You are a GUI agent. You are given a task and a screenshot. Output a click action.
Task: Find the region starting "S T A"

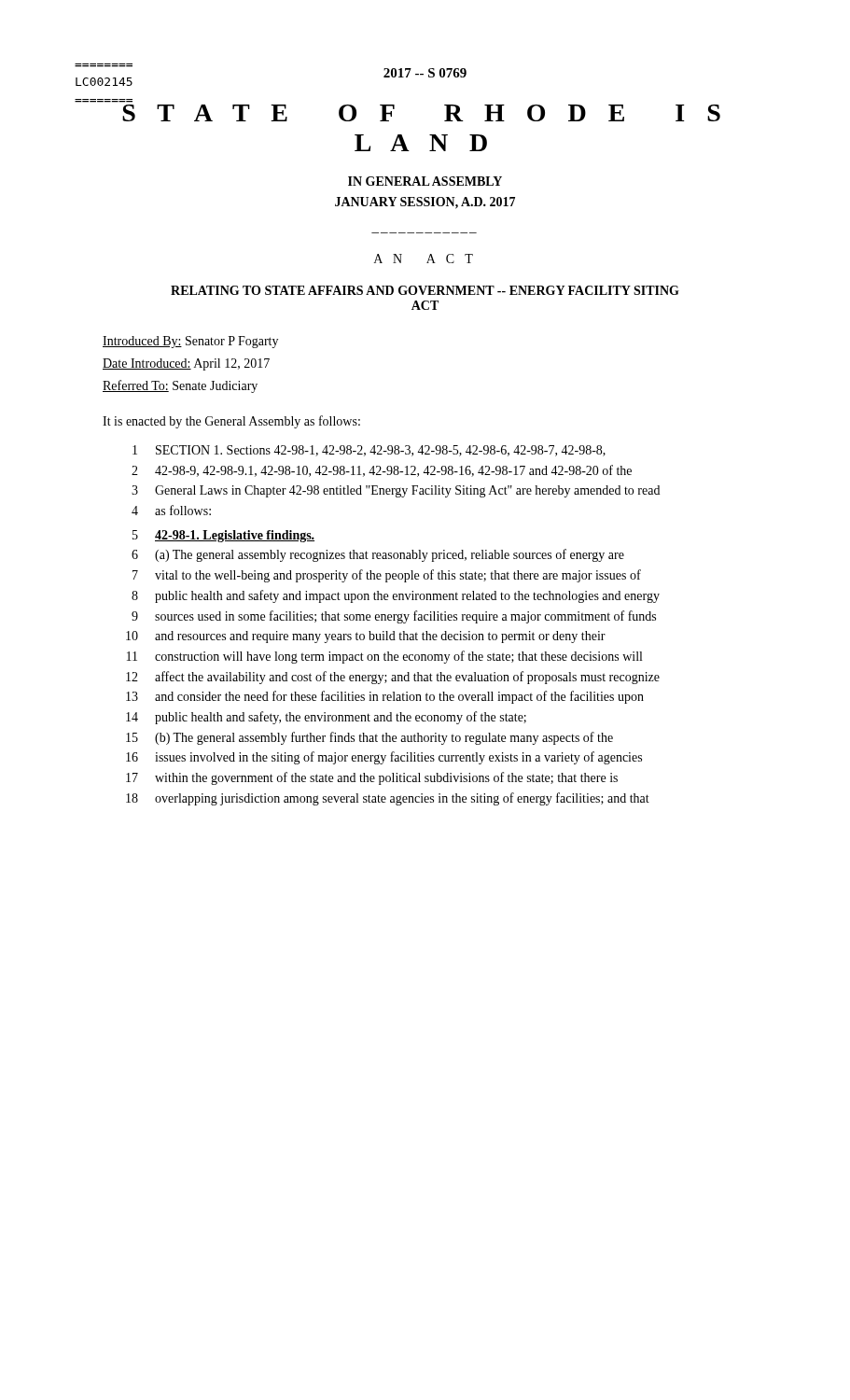pos(425,127)
